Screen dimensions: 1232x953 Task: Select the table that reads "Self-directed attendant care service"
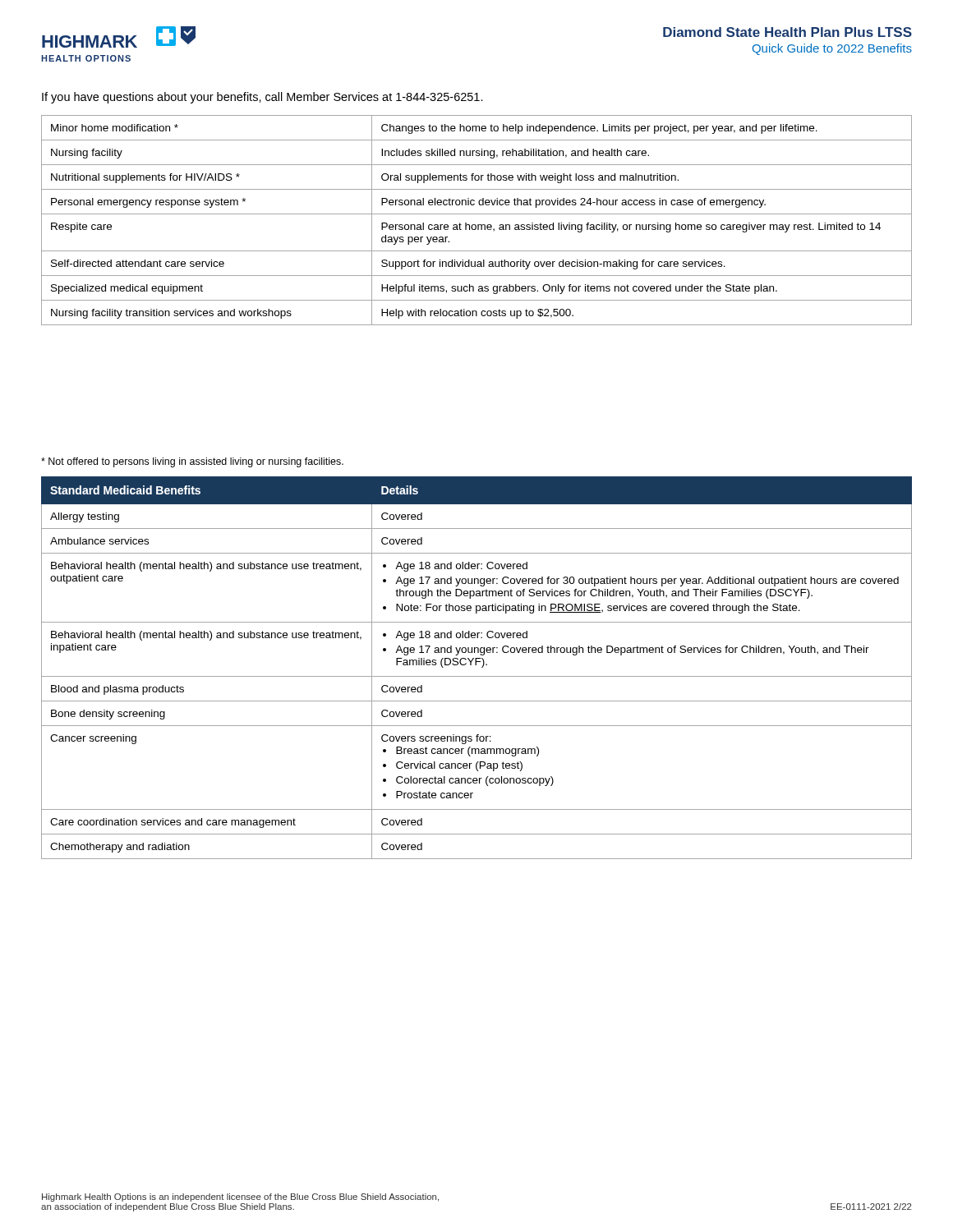(476, 220)
